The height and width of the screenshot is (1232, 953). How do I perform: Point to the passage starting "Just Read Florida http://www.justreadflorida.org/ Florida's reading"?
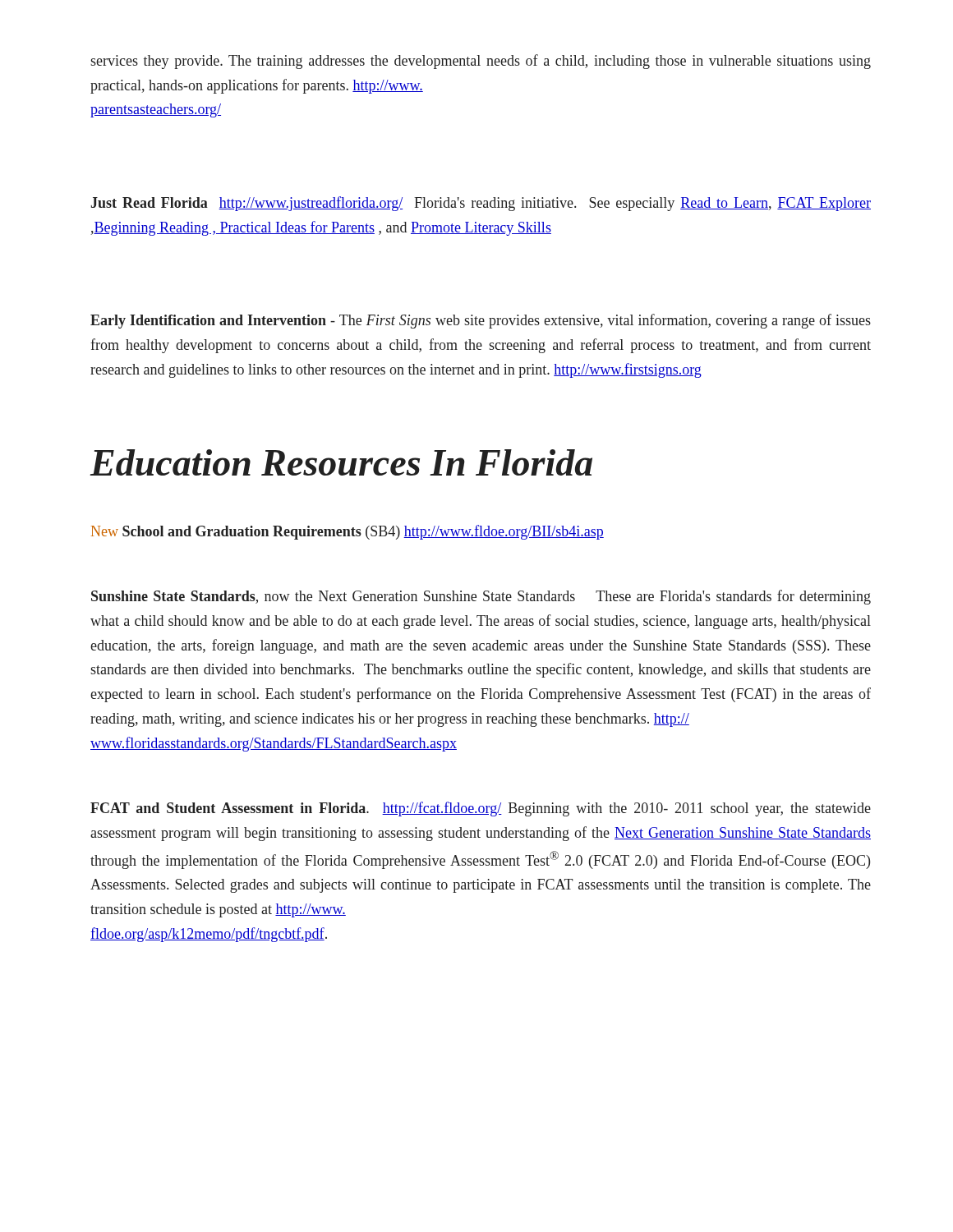point(481,215)
